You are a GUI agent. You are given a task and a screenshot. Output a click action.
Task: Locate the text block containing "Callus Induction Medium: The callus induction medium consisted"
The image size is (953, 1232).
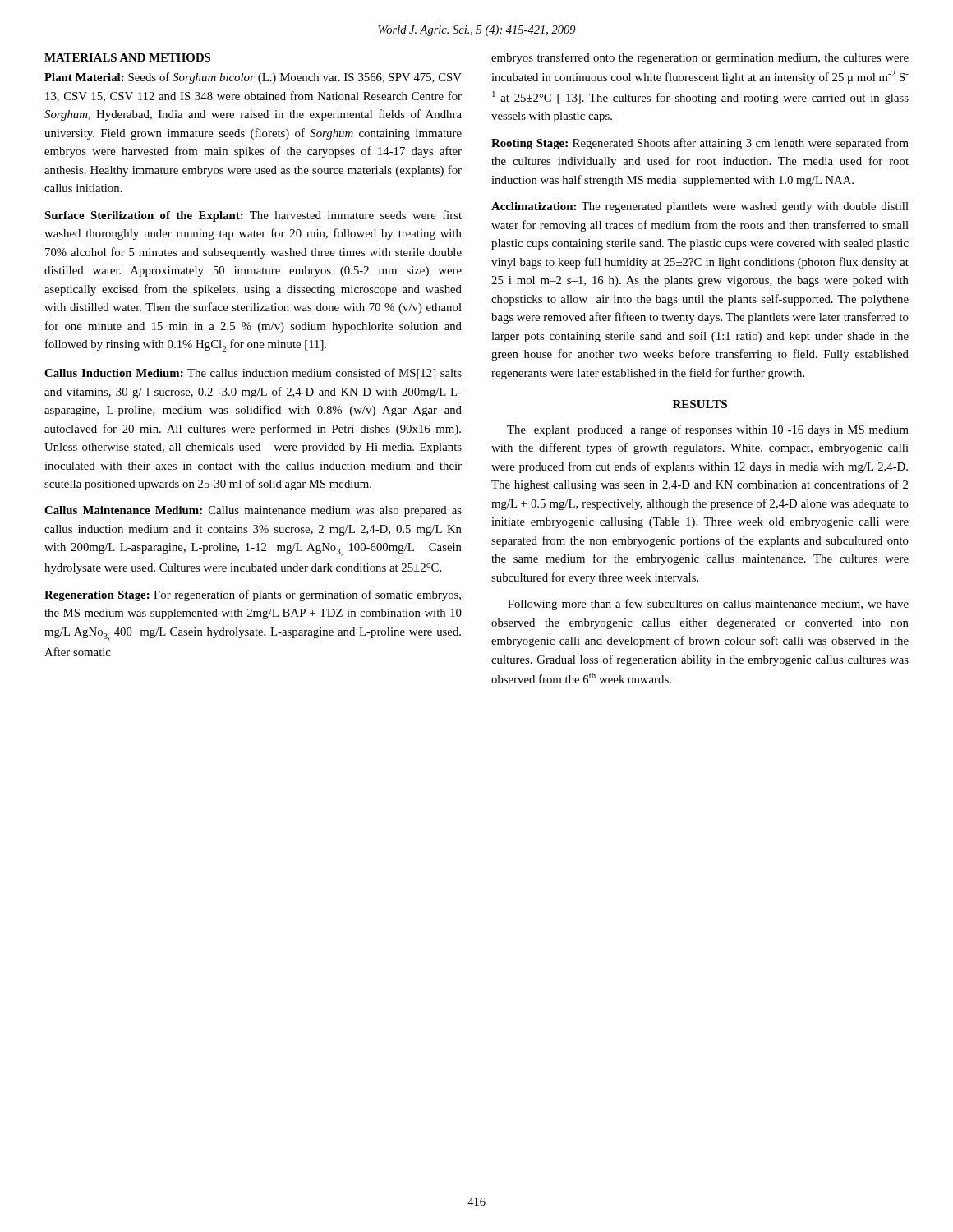(253, 428)
